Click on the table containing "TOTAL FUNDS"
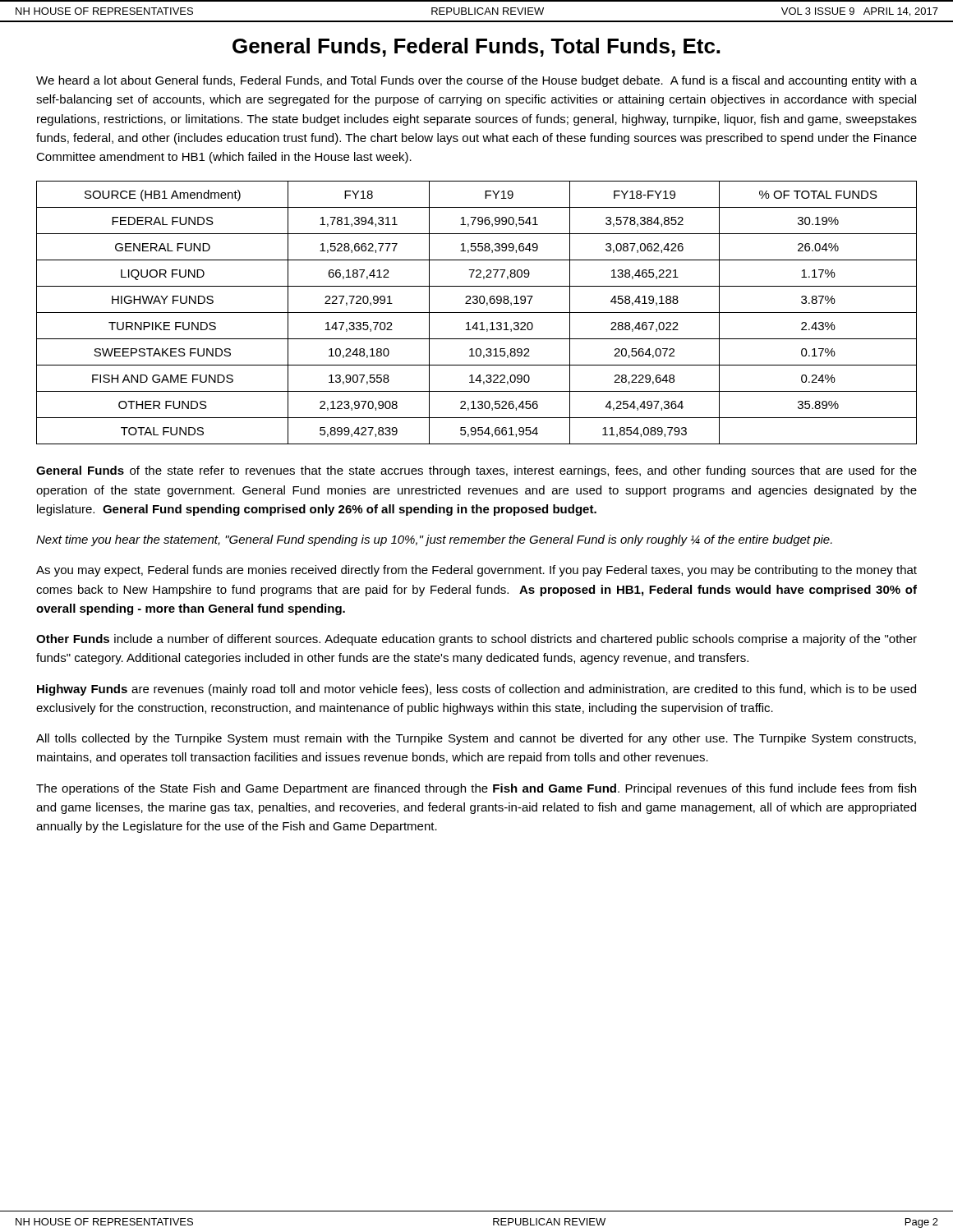Image resolution: width=953 pixels, height=1232 pixels. coord(476,313)
